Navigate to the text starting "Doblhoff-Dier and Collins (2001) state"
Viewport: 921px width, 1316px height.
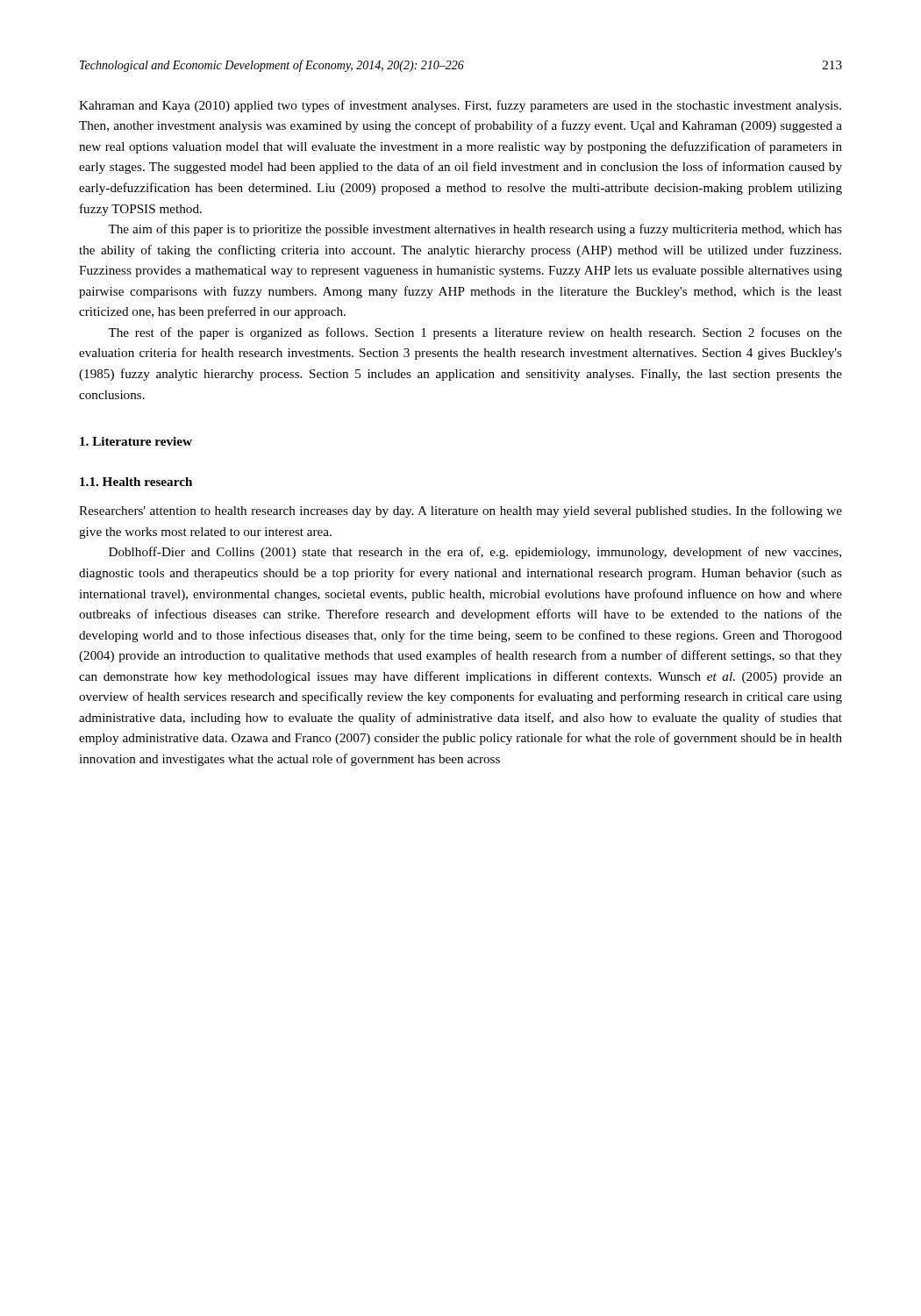tap(460, 655)
